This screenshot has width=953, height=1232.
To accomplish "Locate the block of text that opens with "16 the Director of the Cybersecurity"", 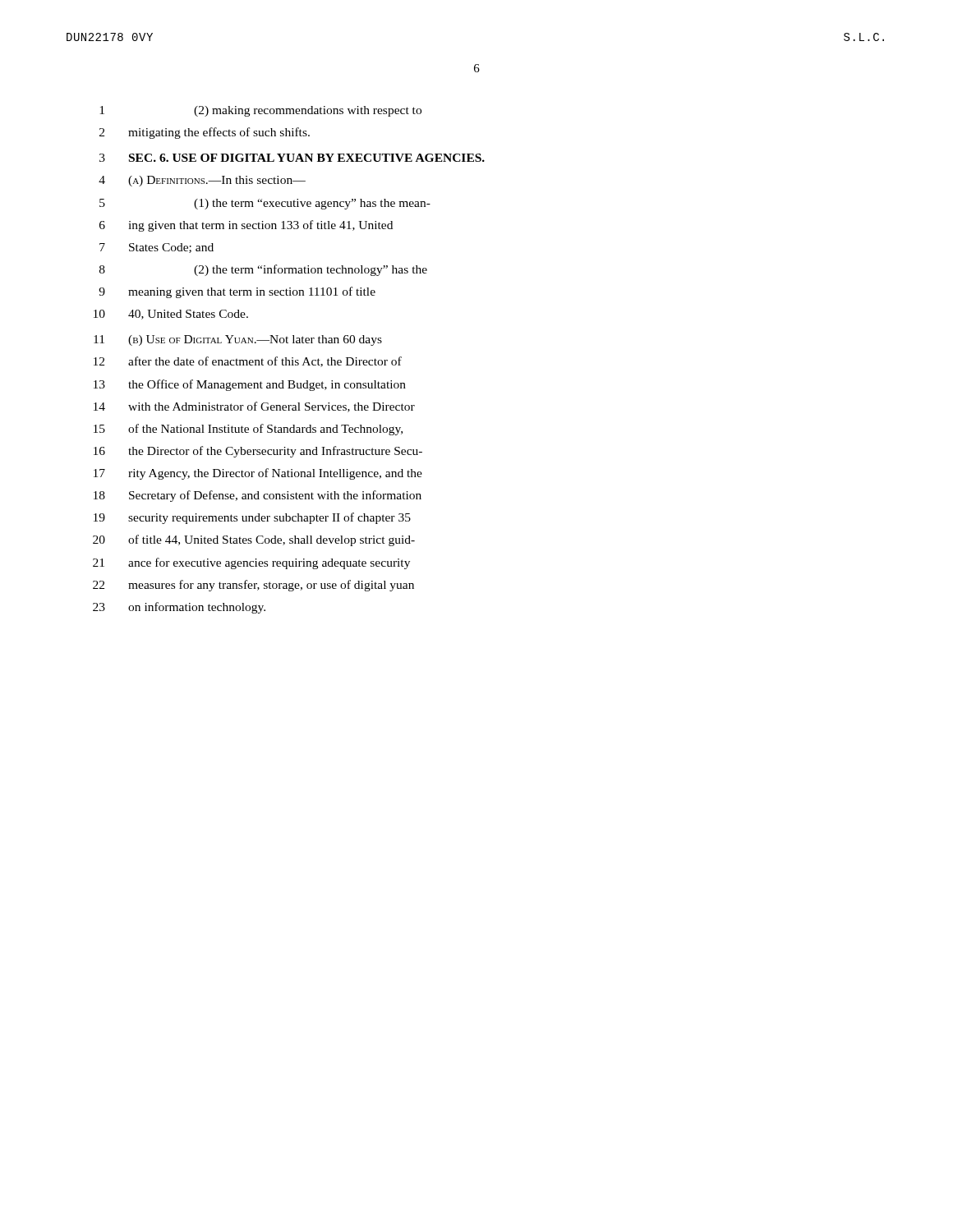I will [x=258, y=452].
